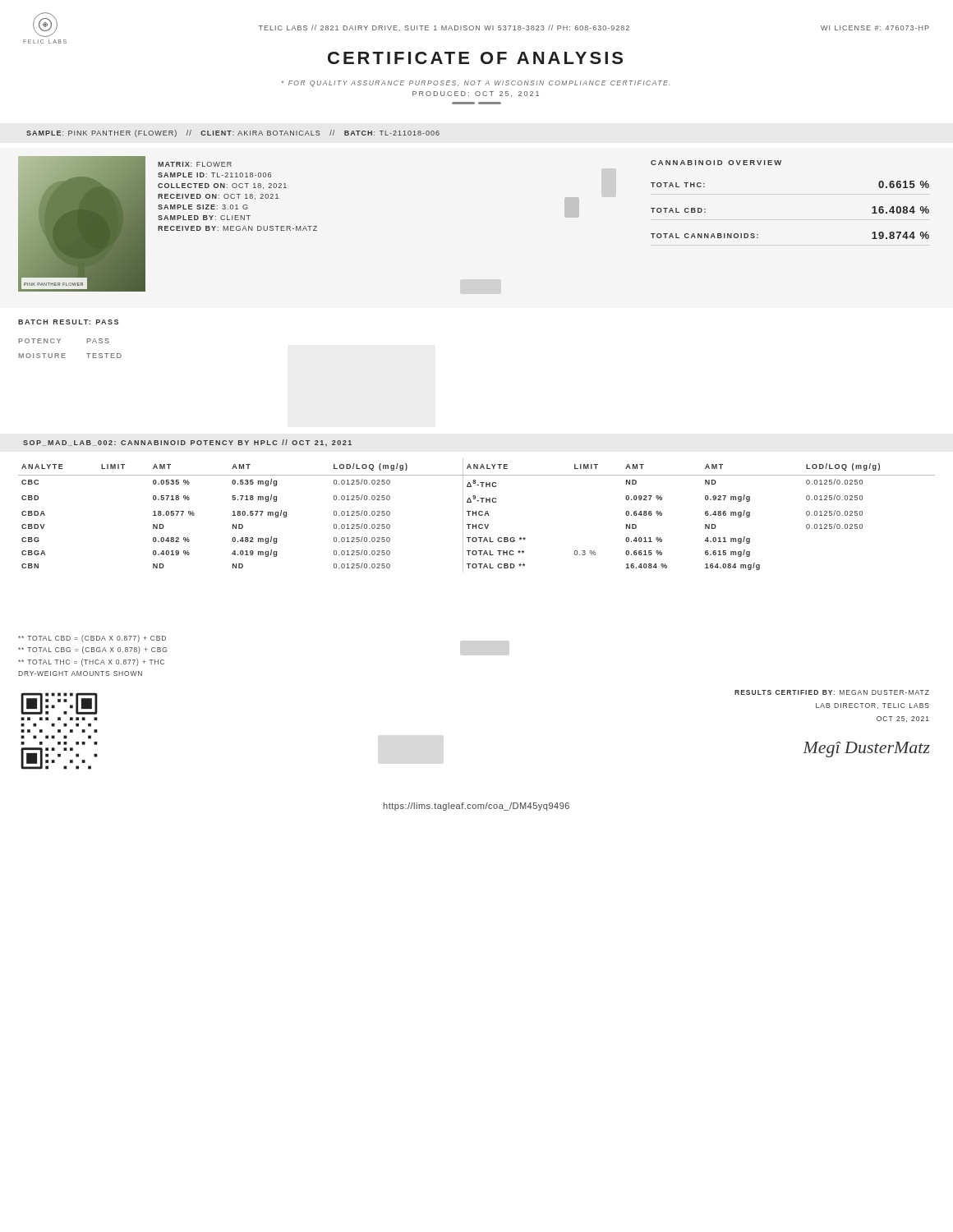Point to the passage starting "TOTAL CBD = (CBDA X 0.877)"

[93, 656]
